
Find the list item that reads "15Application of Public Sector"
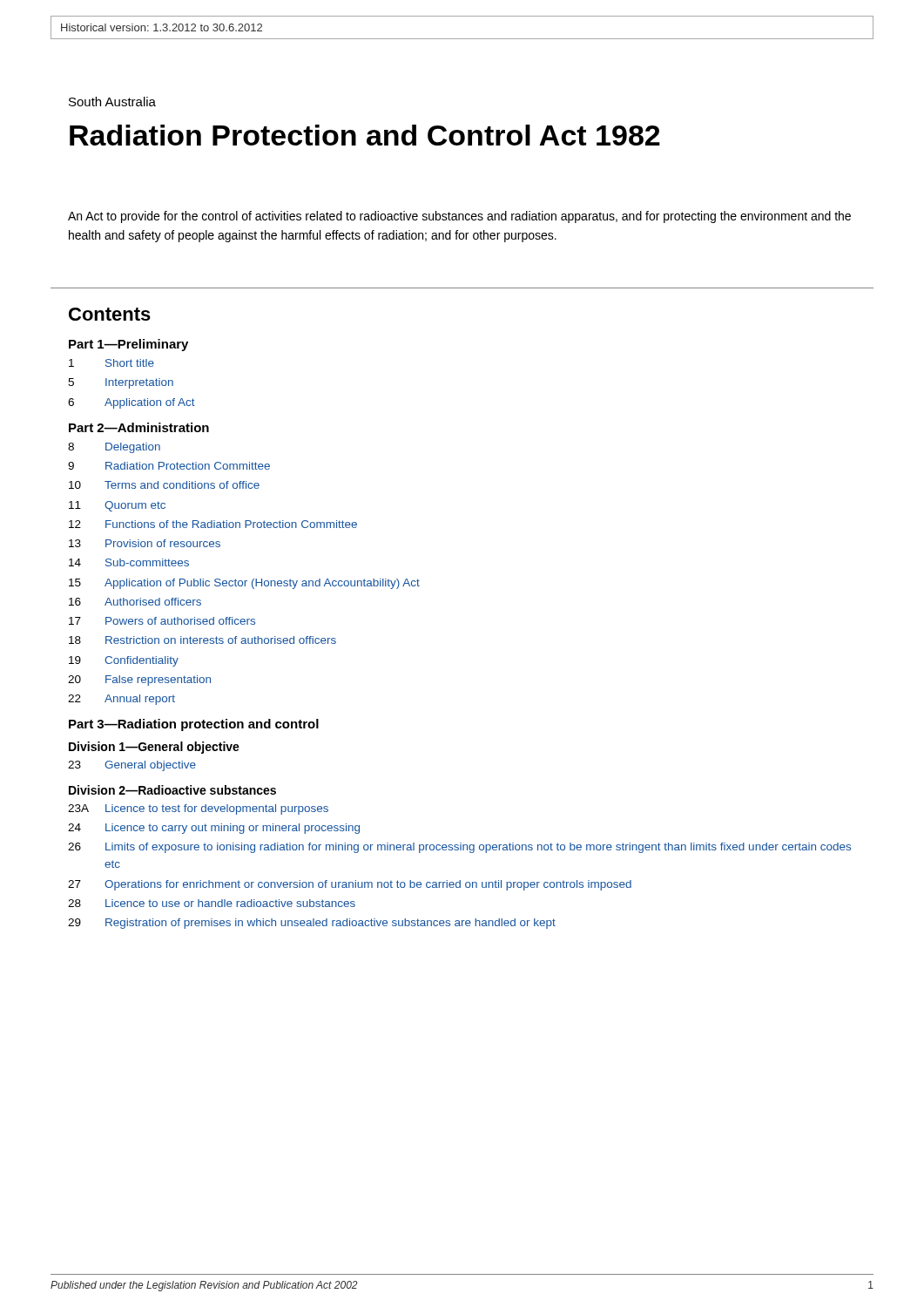click(x=244, y=583)
